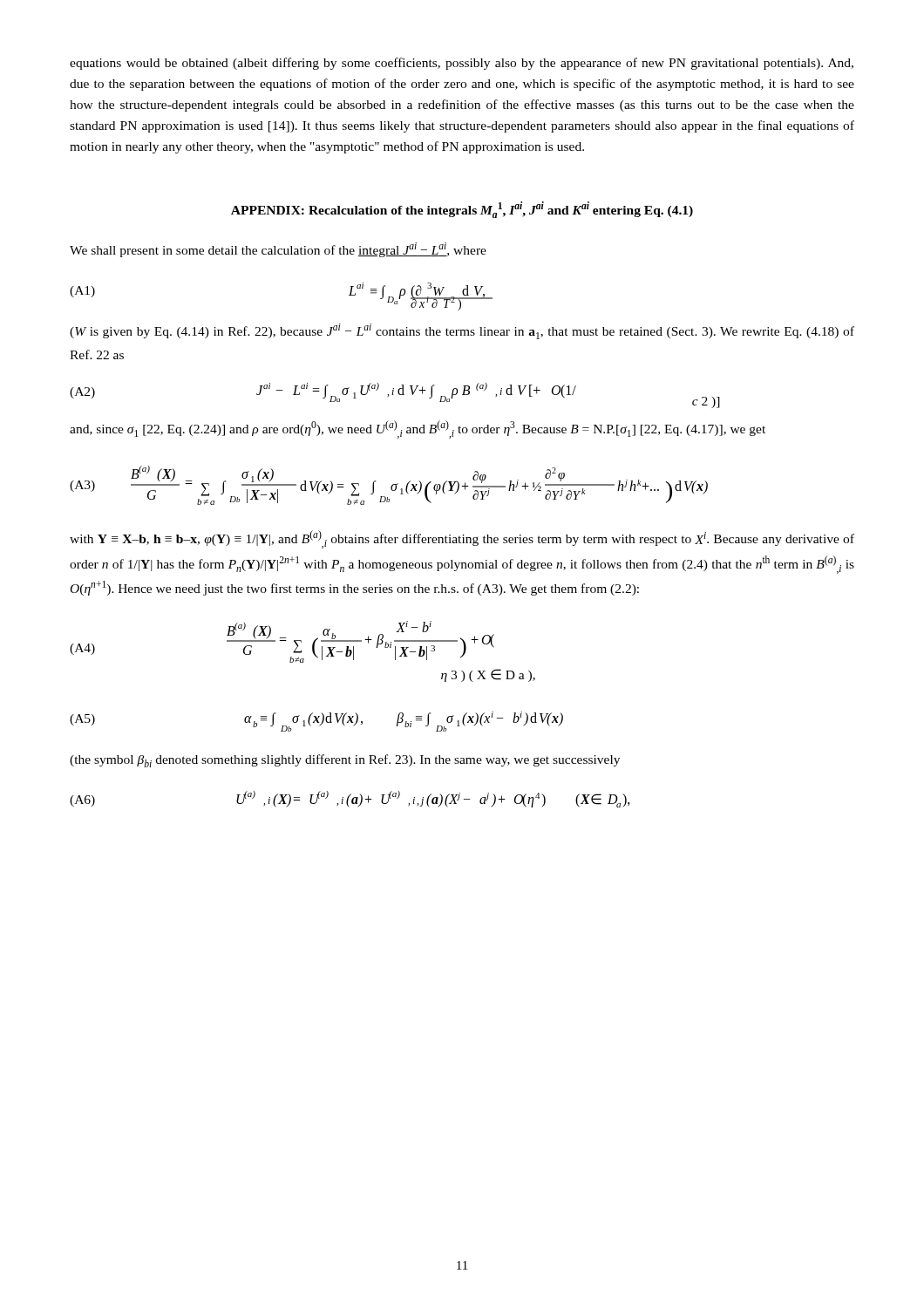Navigate to the region starting "(A5) α b ≡ ∫ Db σ"
The height and width of the screenshot is (1308, 924).
click(x=462, y=719)
